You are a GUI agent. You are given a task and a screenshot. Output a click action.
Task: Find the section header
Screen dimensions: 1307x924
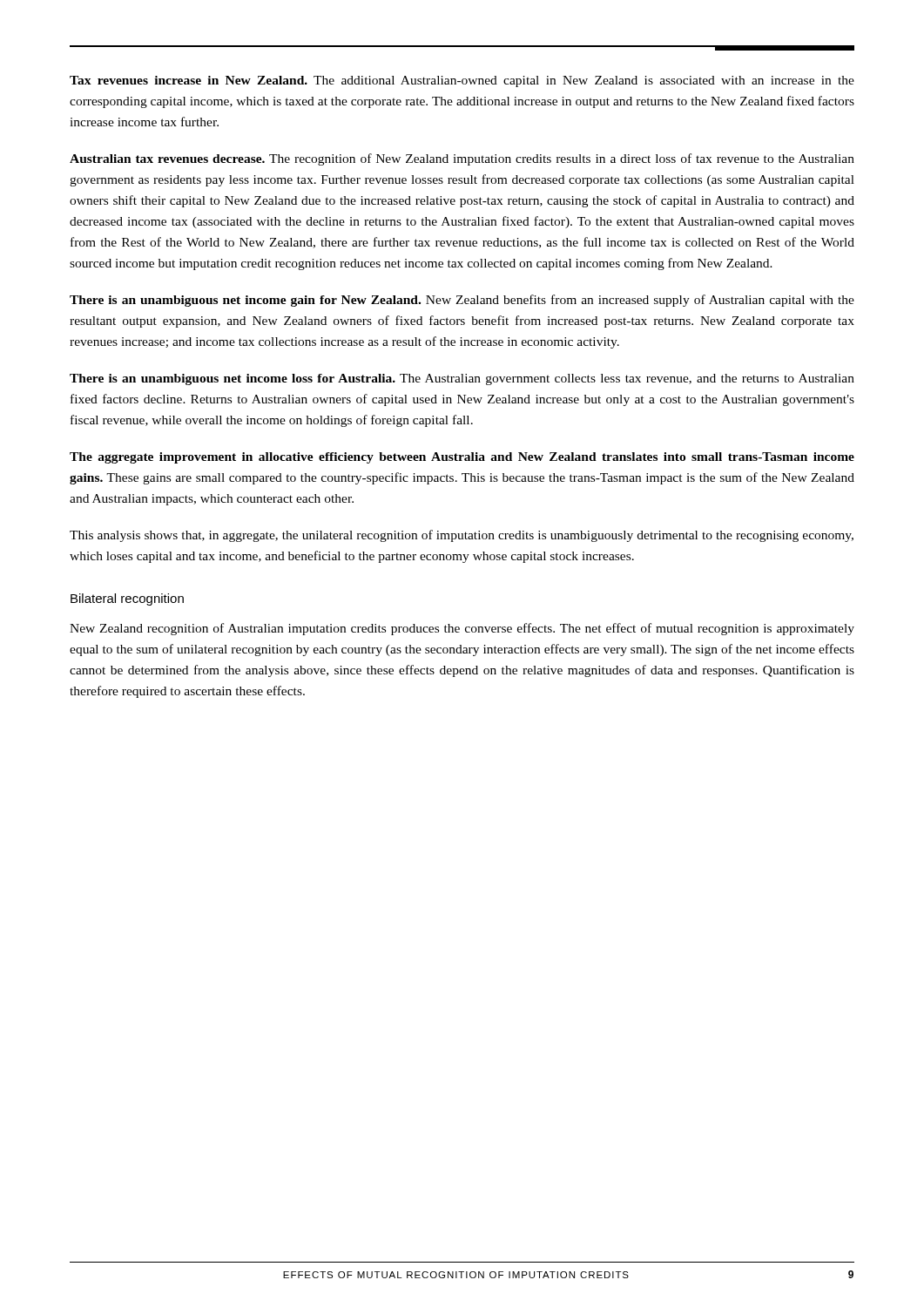(127, 598)
